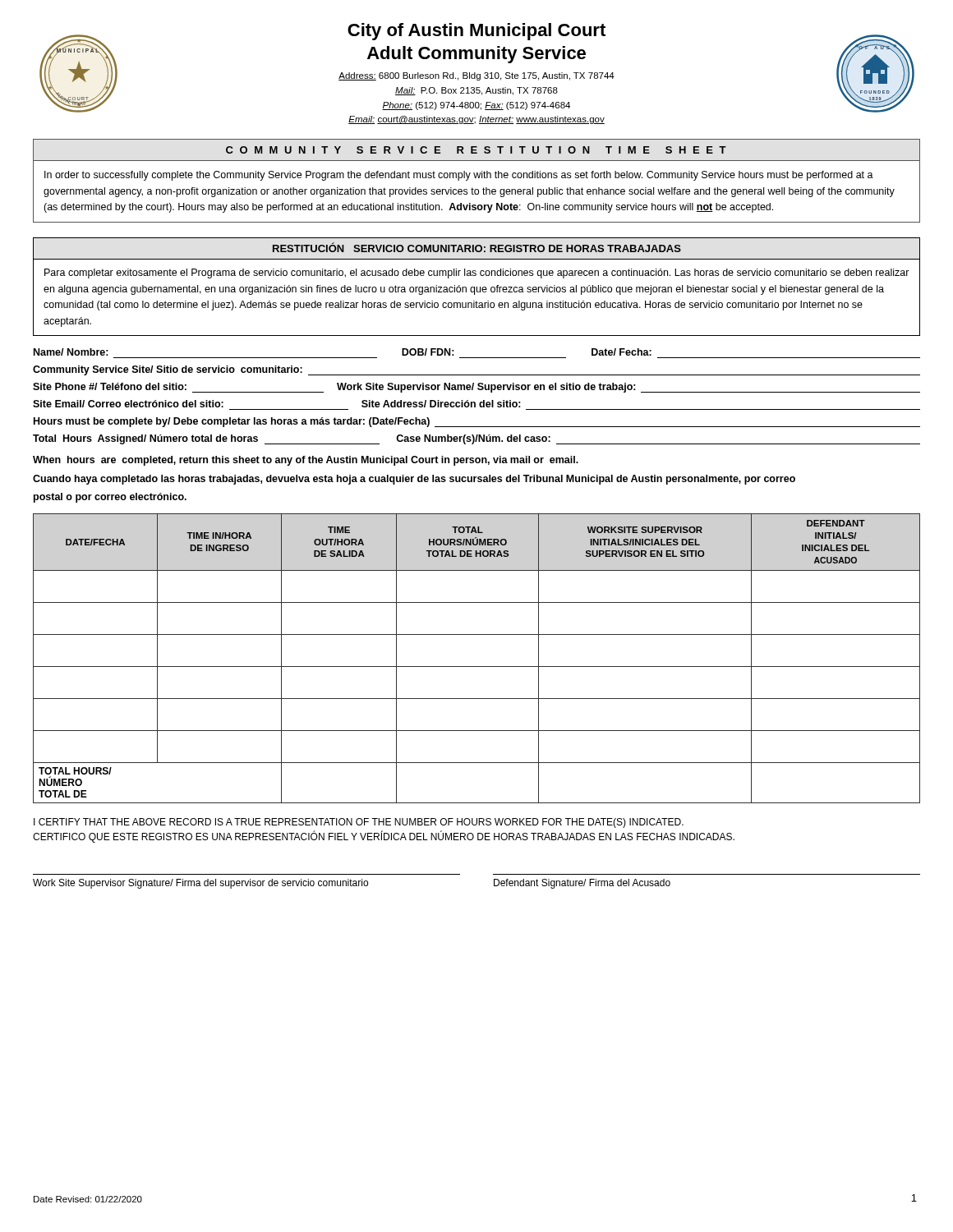Select the section header that reads "RESTITUCIÓN SERVICIO COMUNITARIO: REGISTRO DE HORAS TRABAJADAS"

476,287
